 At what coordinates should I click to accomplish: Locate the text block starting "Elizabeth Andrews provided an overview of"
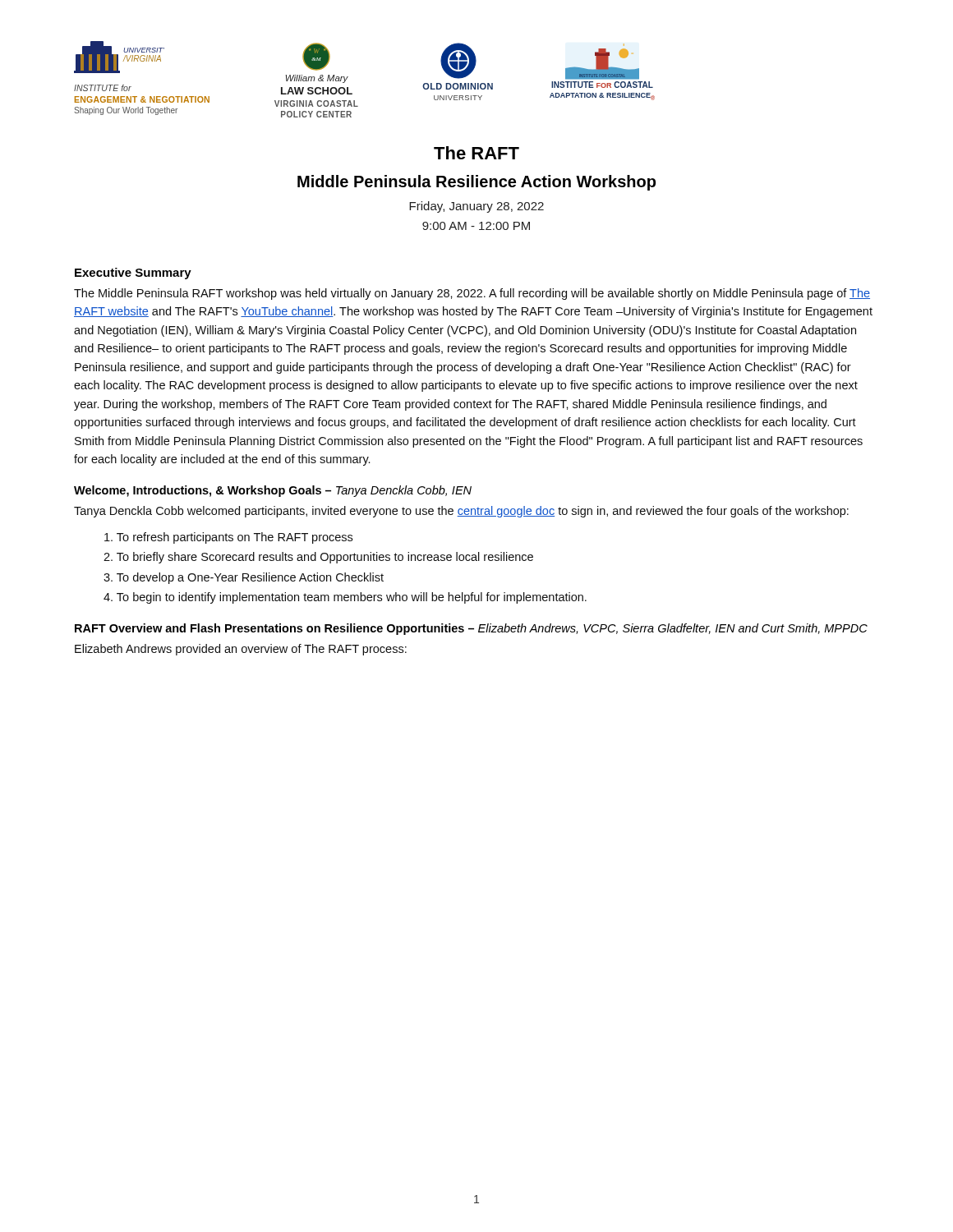pyautogui.click(x=241, y=649)
